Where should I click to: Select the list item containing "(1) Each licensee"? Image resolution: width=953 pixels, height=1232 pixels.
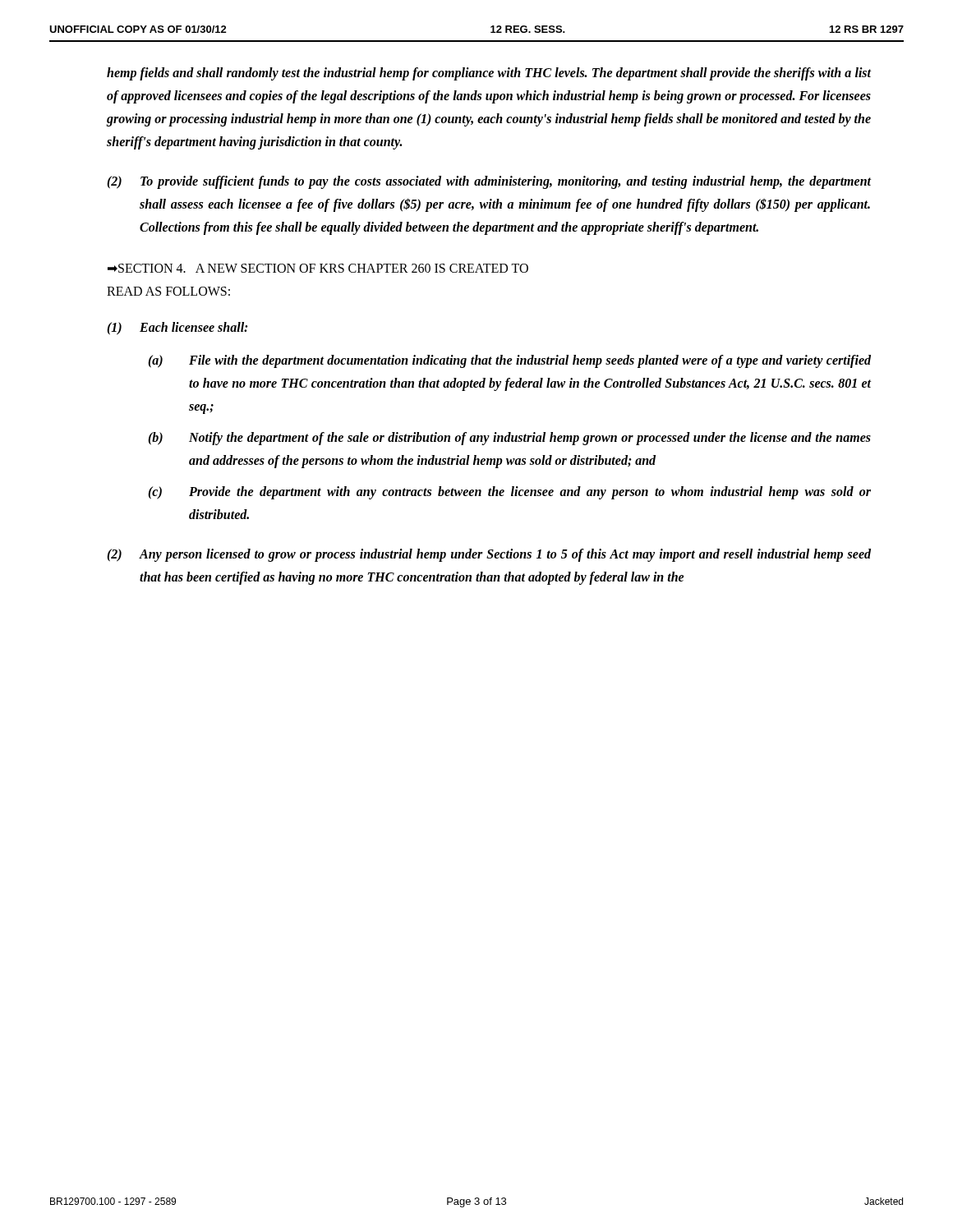pyautogui.click(x=177, y=329)
